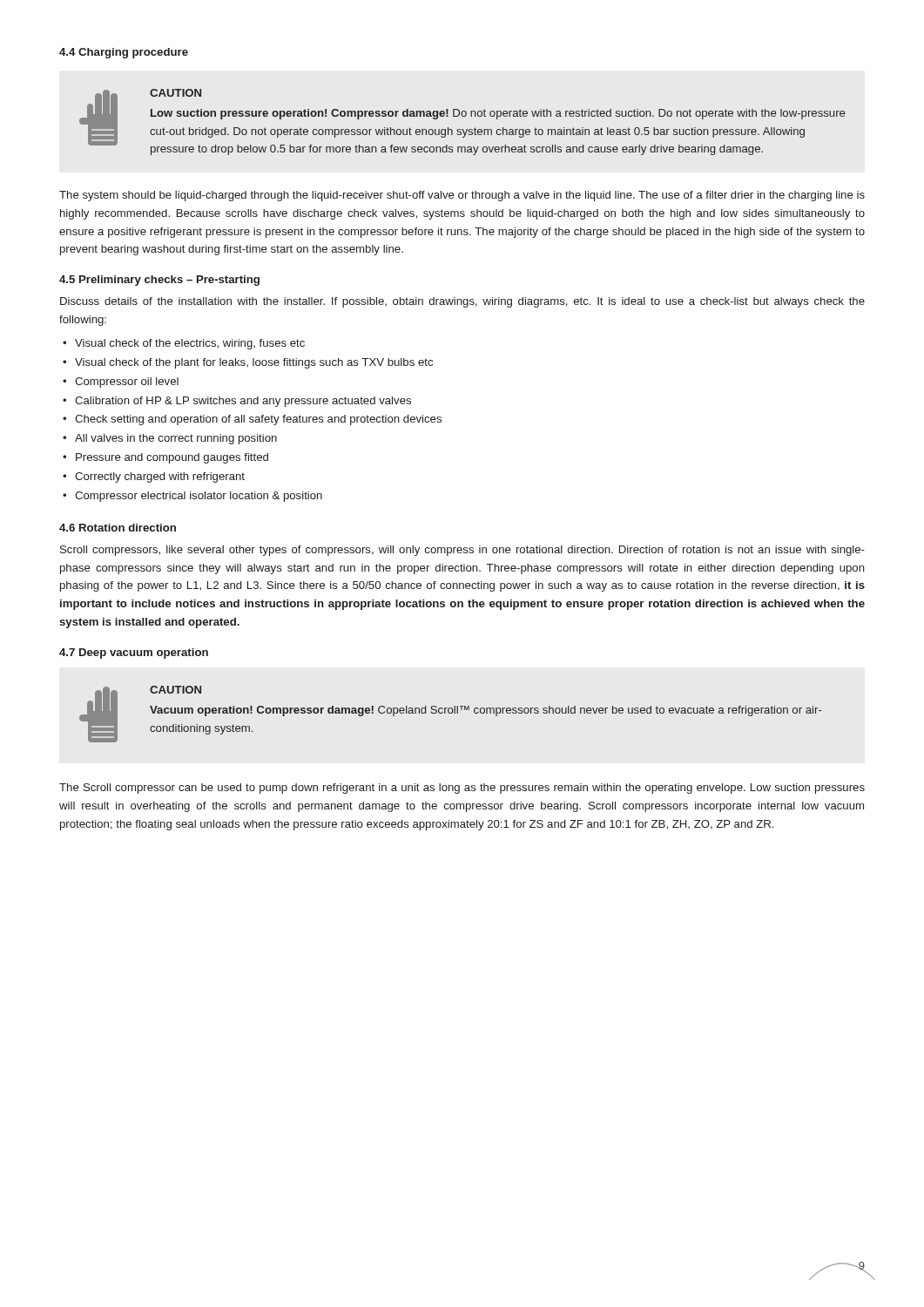This screenshot has height=1307, width=924.
Task: Click on the list item that says "Correctly charged with refrigerant"
Action: 160,476
